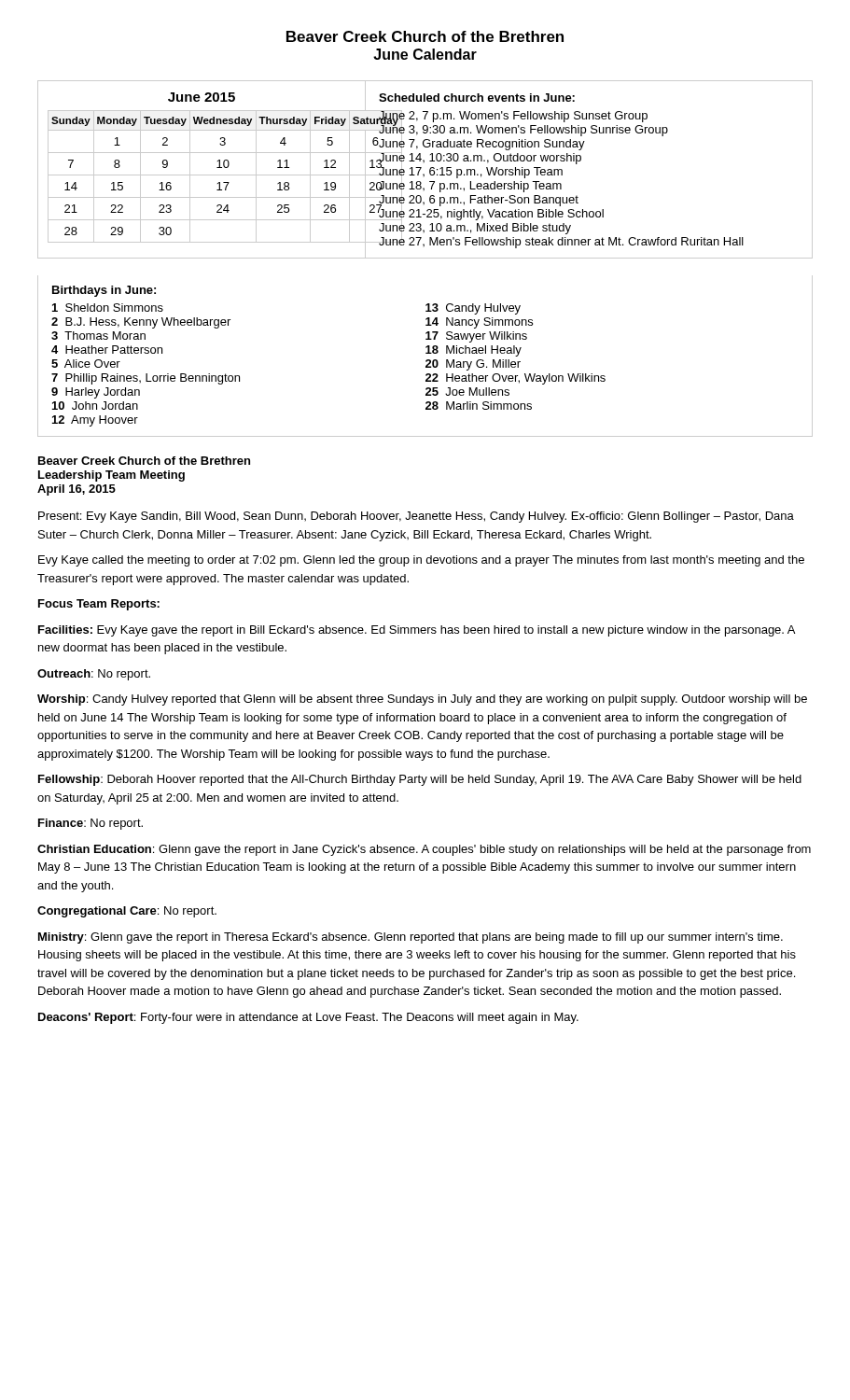This screenshot has width=850, height=1400.
Task: Locate the passage starting "2 B.J. Hess, Kenny"
Action: coord(141,322)
